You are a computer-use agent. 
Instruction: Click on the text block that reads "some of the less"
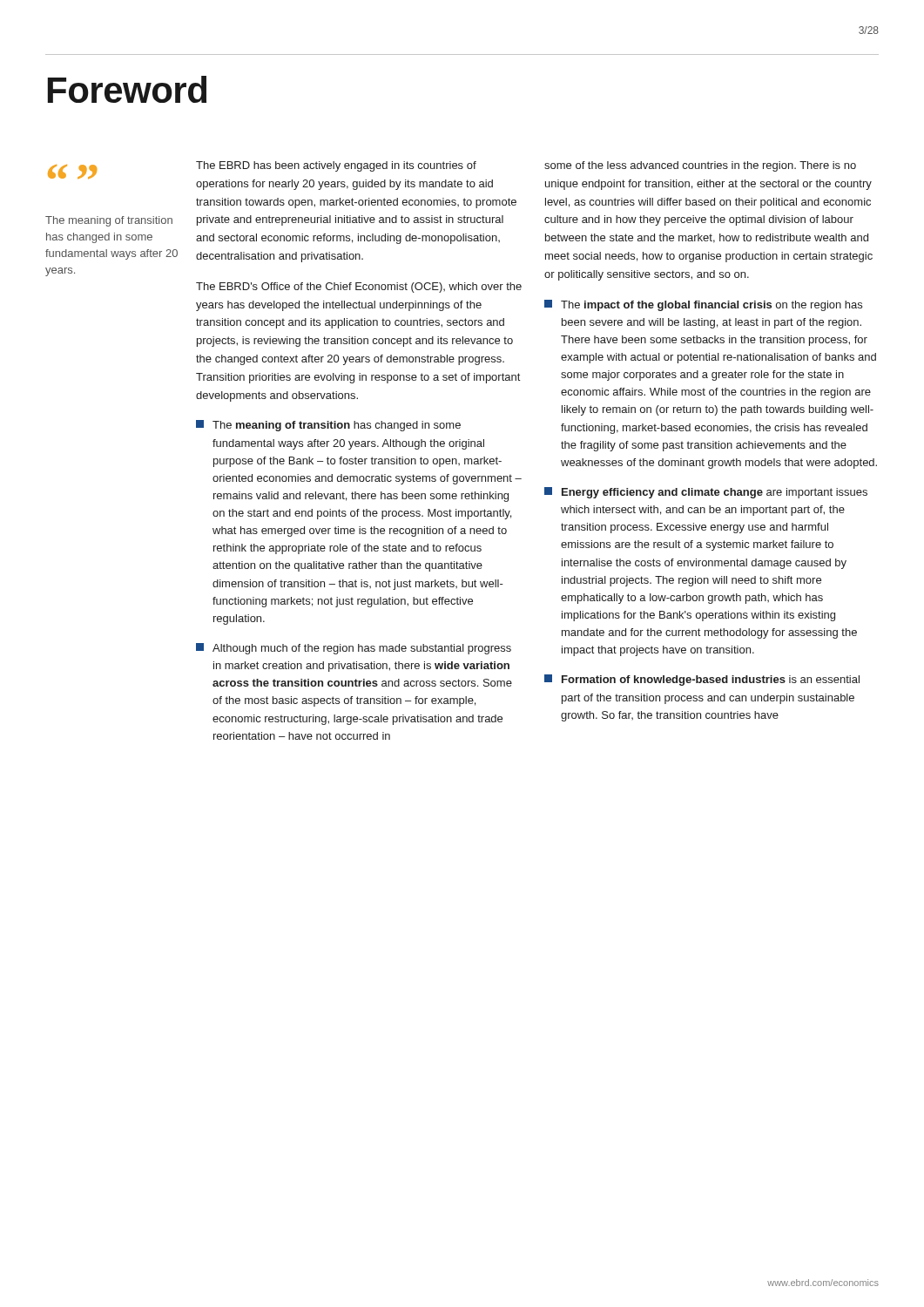[709, 219]
